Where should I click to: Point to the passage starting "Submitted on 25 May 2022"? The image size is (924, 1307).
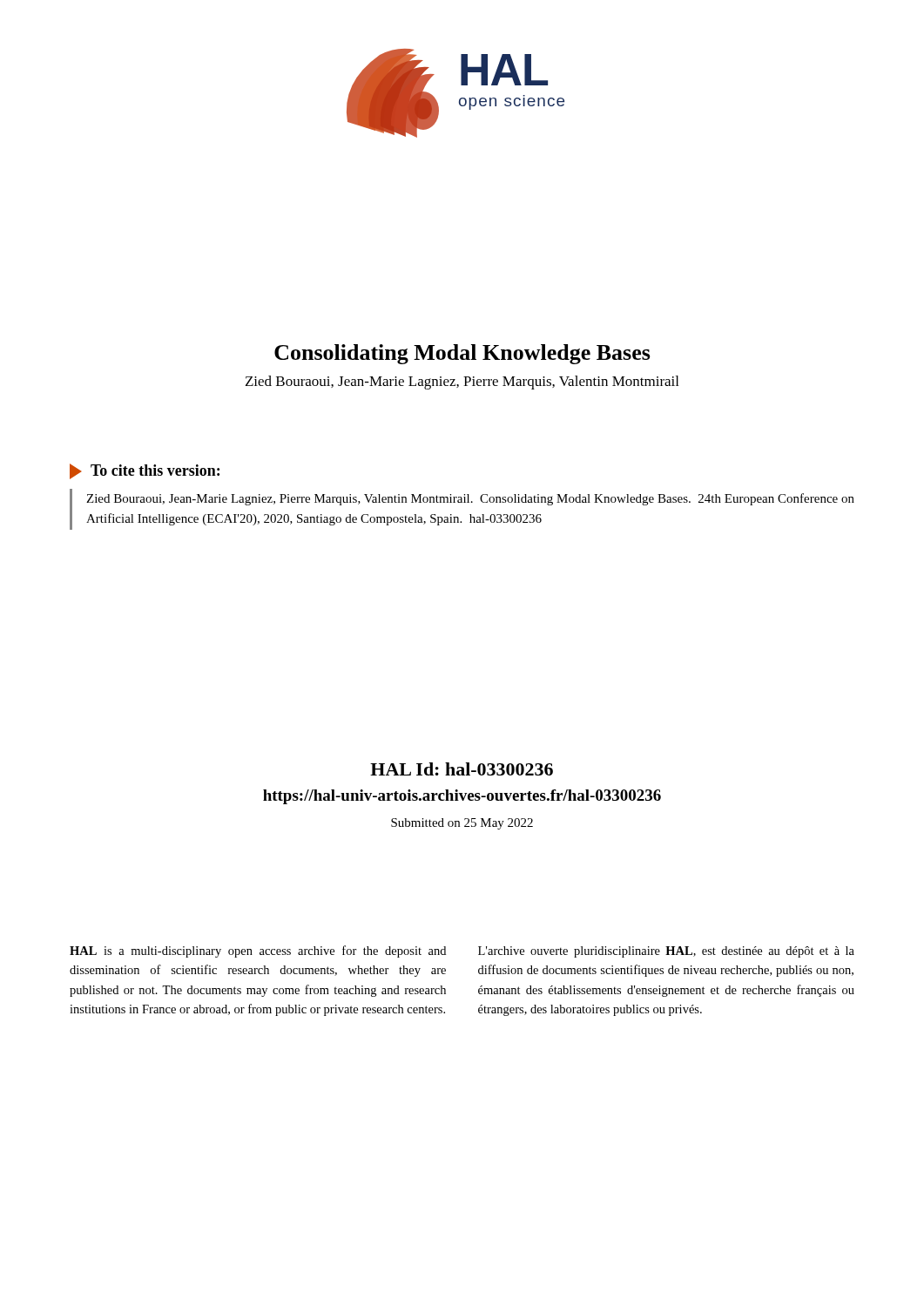pos(462,823)
